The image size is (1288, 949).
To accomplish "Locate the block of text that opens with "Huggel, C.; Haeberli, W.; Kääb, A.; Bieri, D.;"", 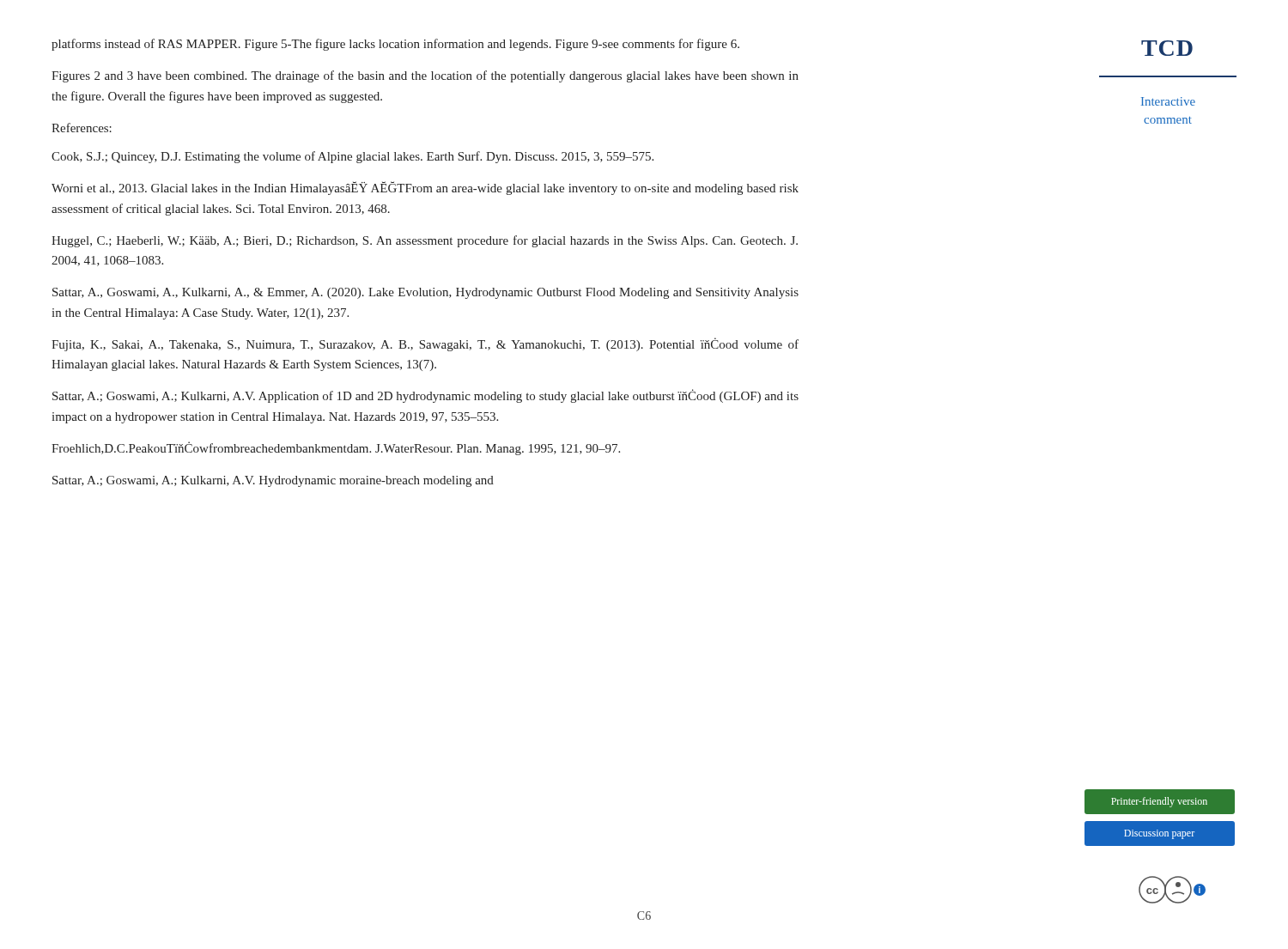I will tap(425, 251).
